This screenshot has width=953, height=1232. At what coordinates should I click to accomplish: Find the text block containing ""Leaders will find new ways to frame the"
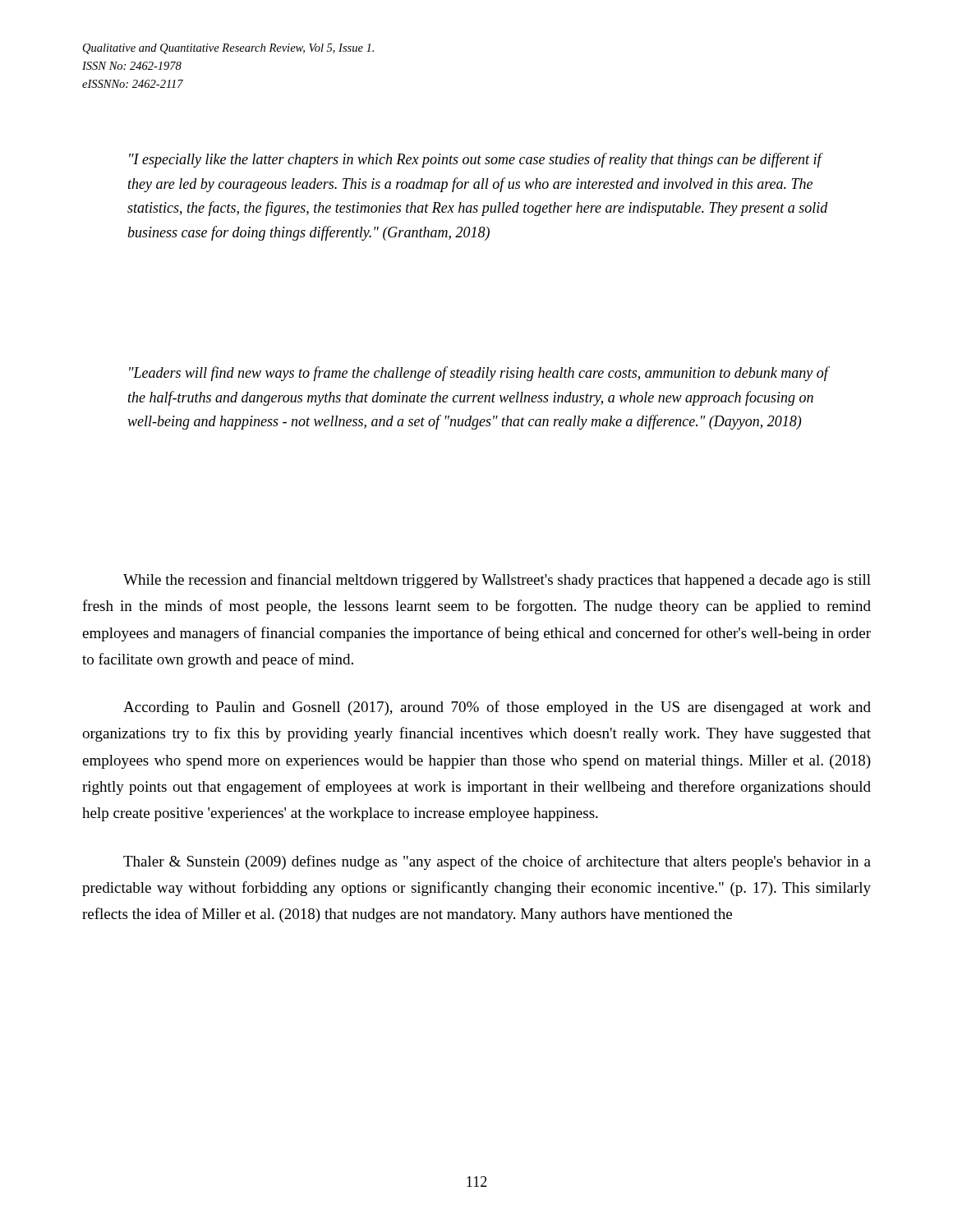(478, 397)
